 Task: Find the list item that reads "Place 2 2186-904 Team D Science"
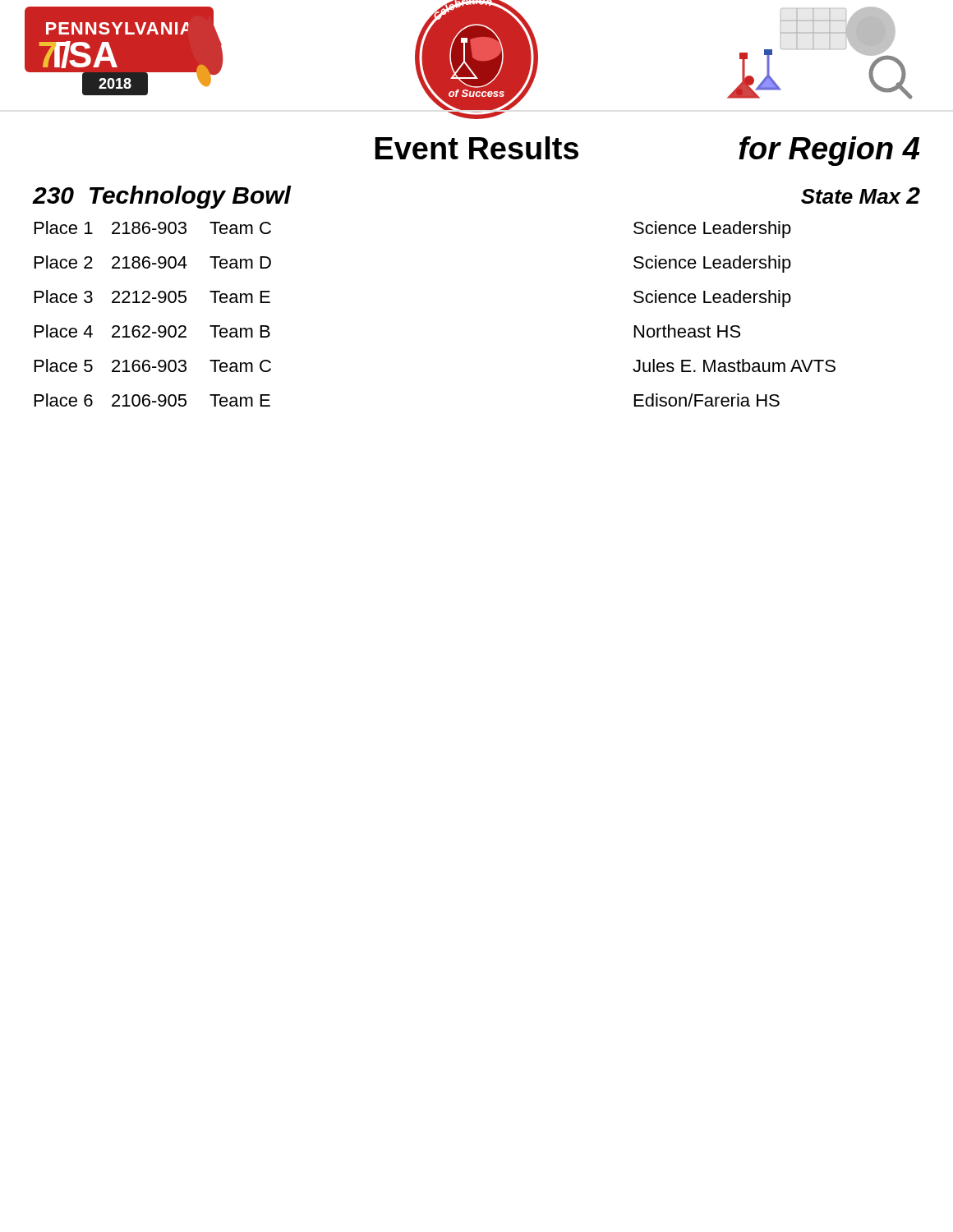pyautogui.click(x=57, y=264)
